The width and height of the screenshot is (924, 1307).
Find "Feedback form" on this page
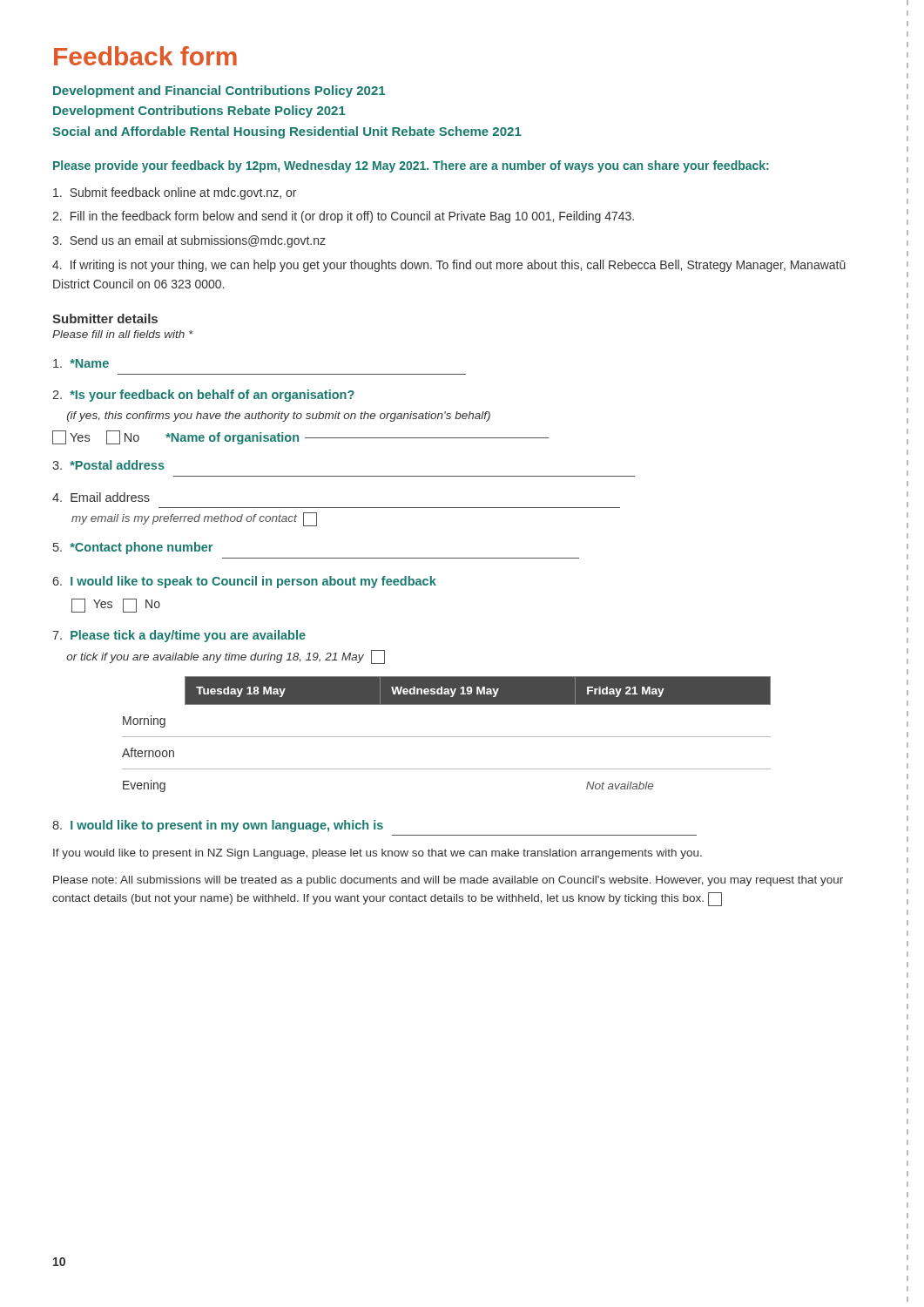click(x=145, y=57)
